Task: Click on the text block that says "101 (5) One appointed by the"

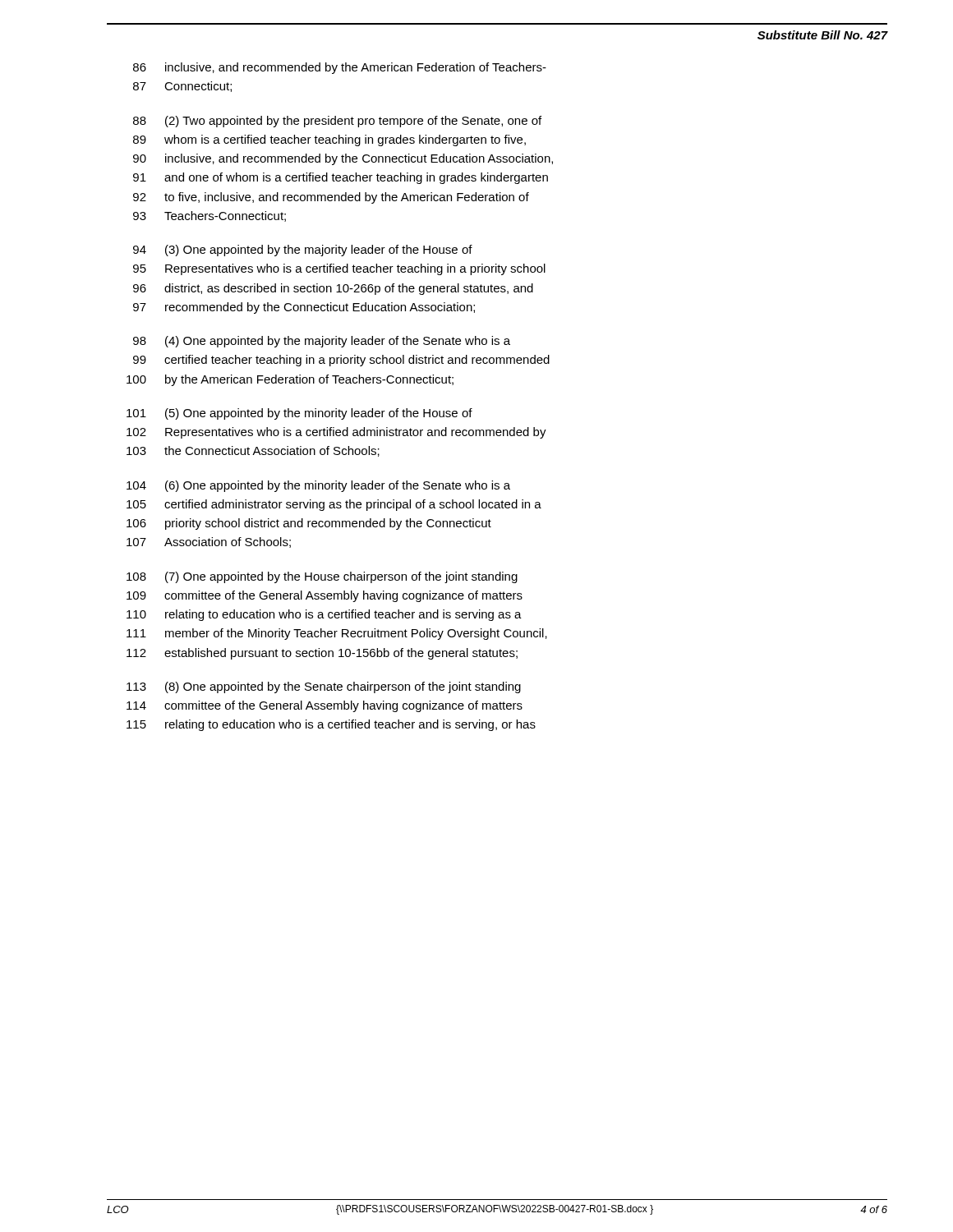Action: pyautogui.click(x=497, y=432)
